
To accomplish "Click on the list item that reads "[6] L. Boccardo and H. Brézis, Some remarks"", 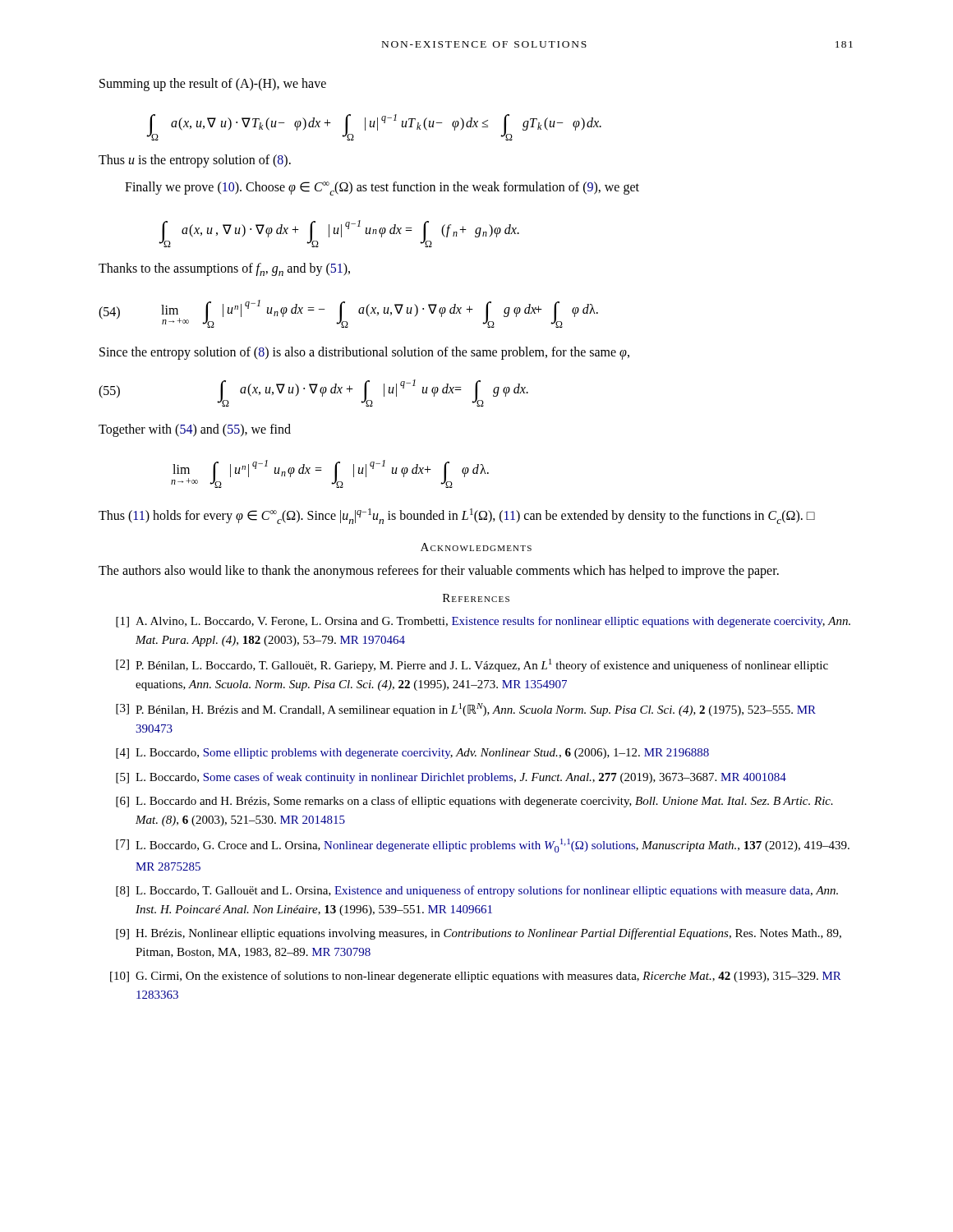I will point(476,810).
